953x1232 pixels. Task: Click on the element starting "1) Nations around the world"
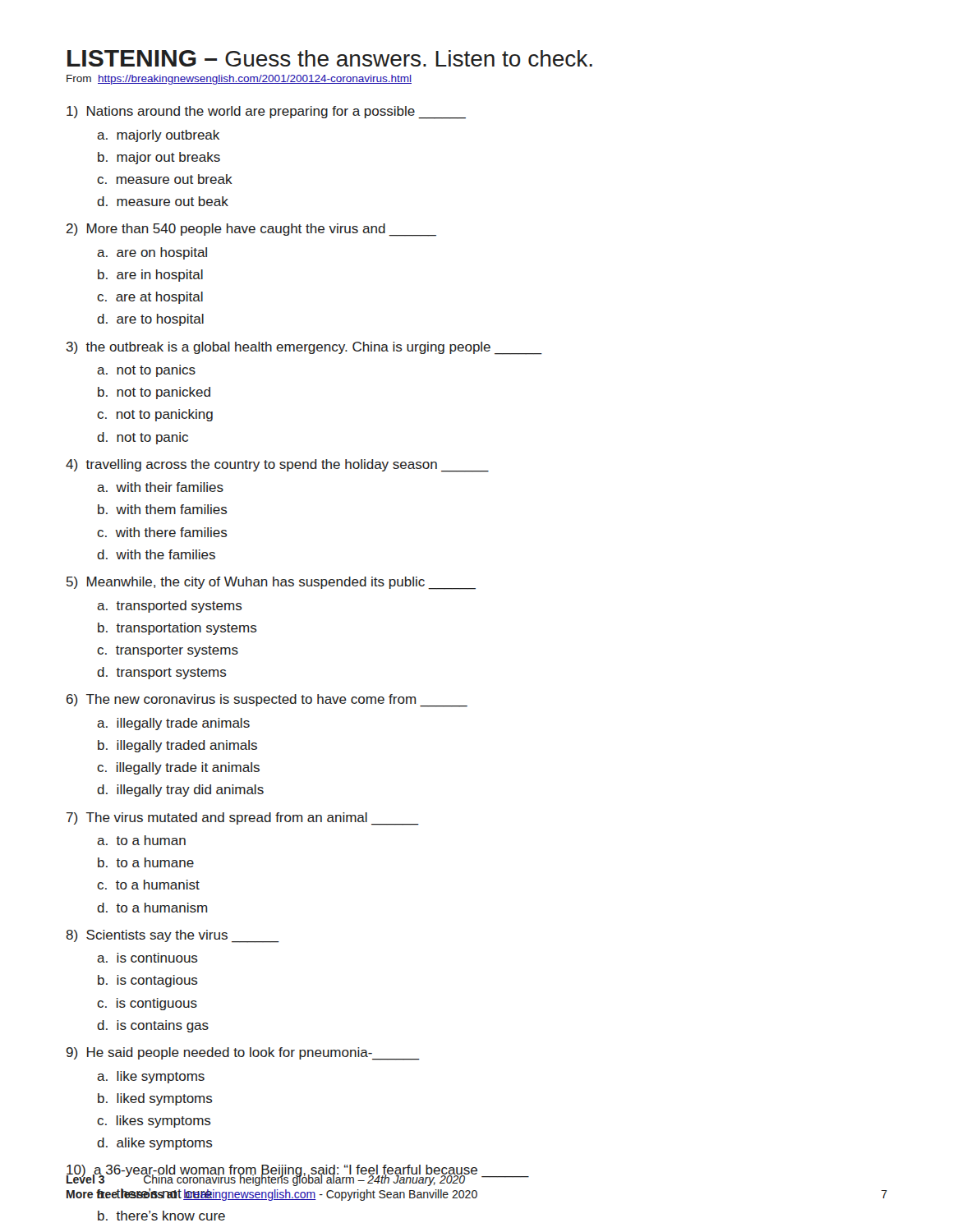click(266, 113)
